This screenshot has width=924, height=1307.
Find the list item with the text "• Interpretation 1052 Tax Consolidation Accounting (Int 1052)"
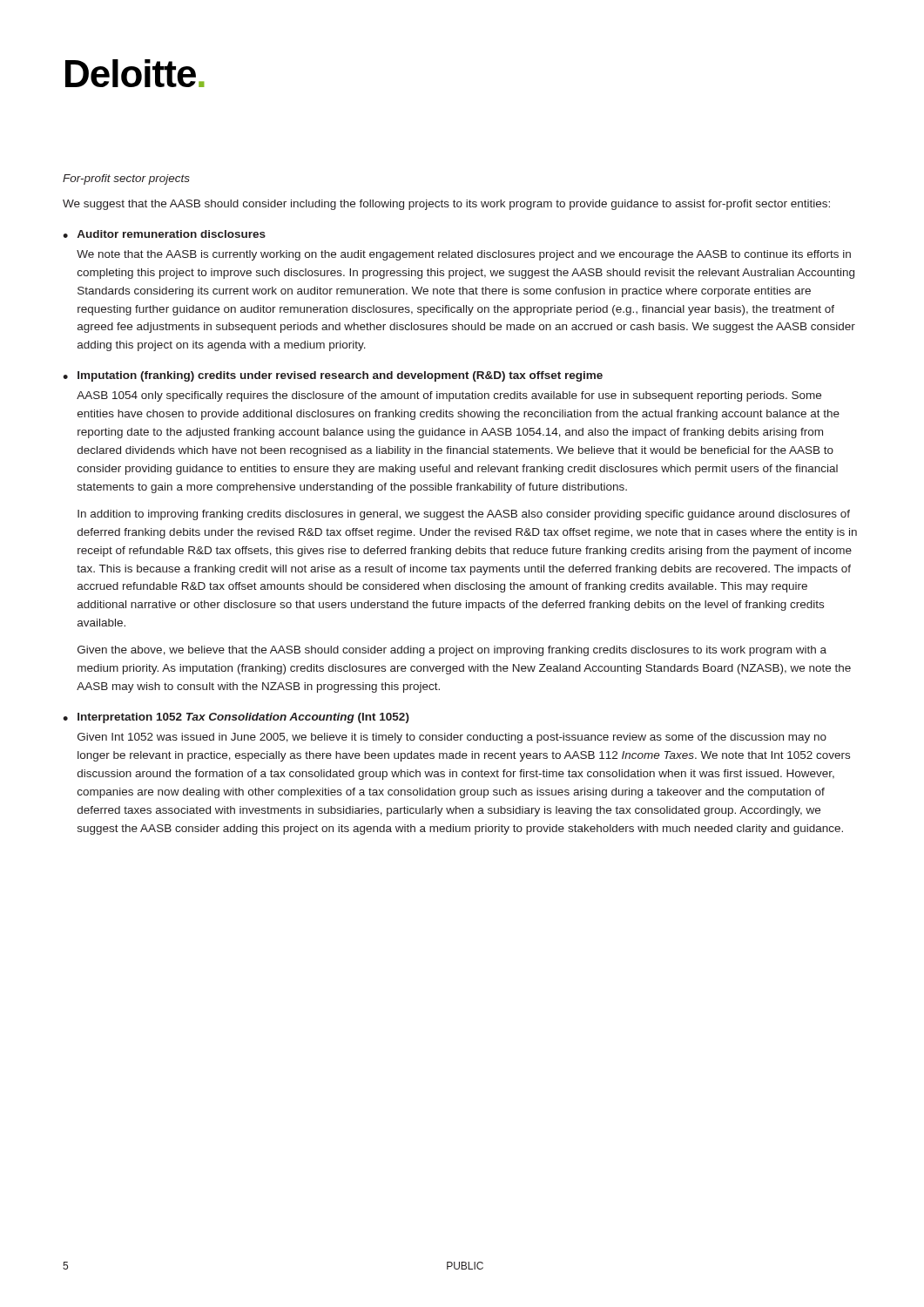point(462,773)
